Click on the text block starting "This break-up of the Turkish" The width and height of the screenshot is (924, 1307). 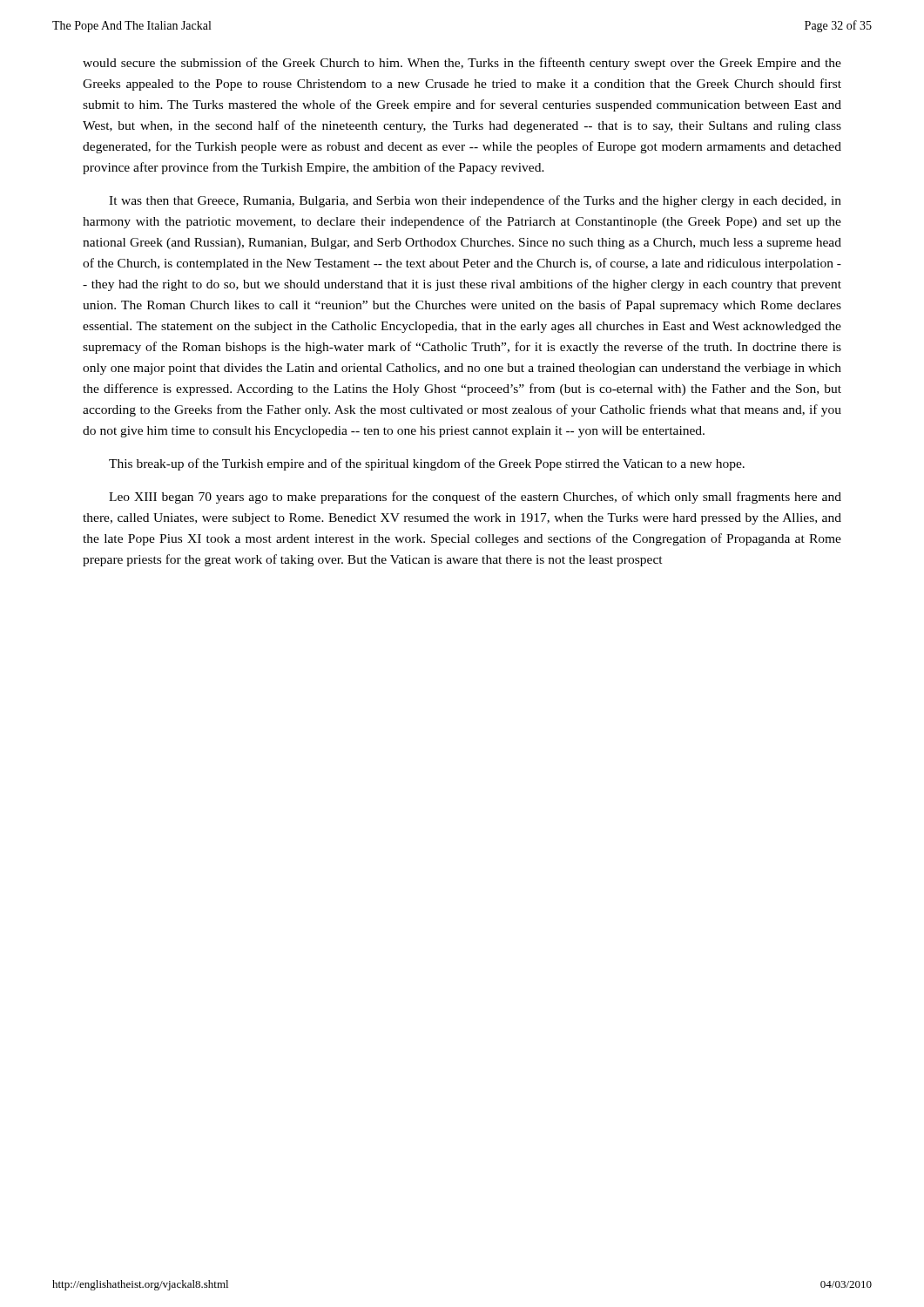coord(462,464)
